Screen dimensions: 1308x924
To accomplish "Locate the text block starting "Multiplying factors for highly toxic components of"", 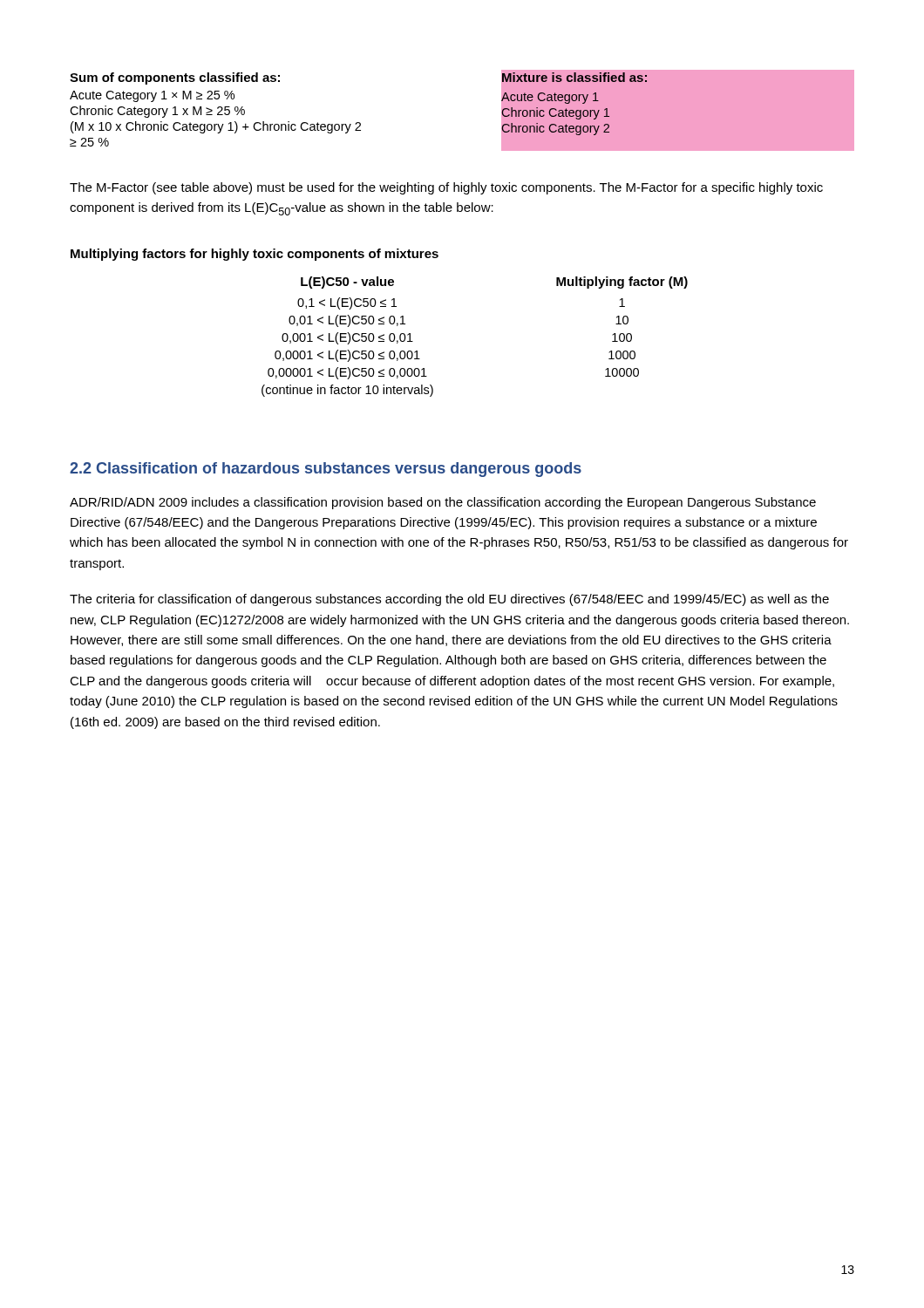I will [x=254, y=253].
